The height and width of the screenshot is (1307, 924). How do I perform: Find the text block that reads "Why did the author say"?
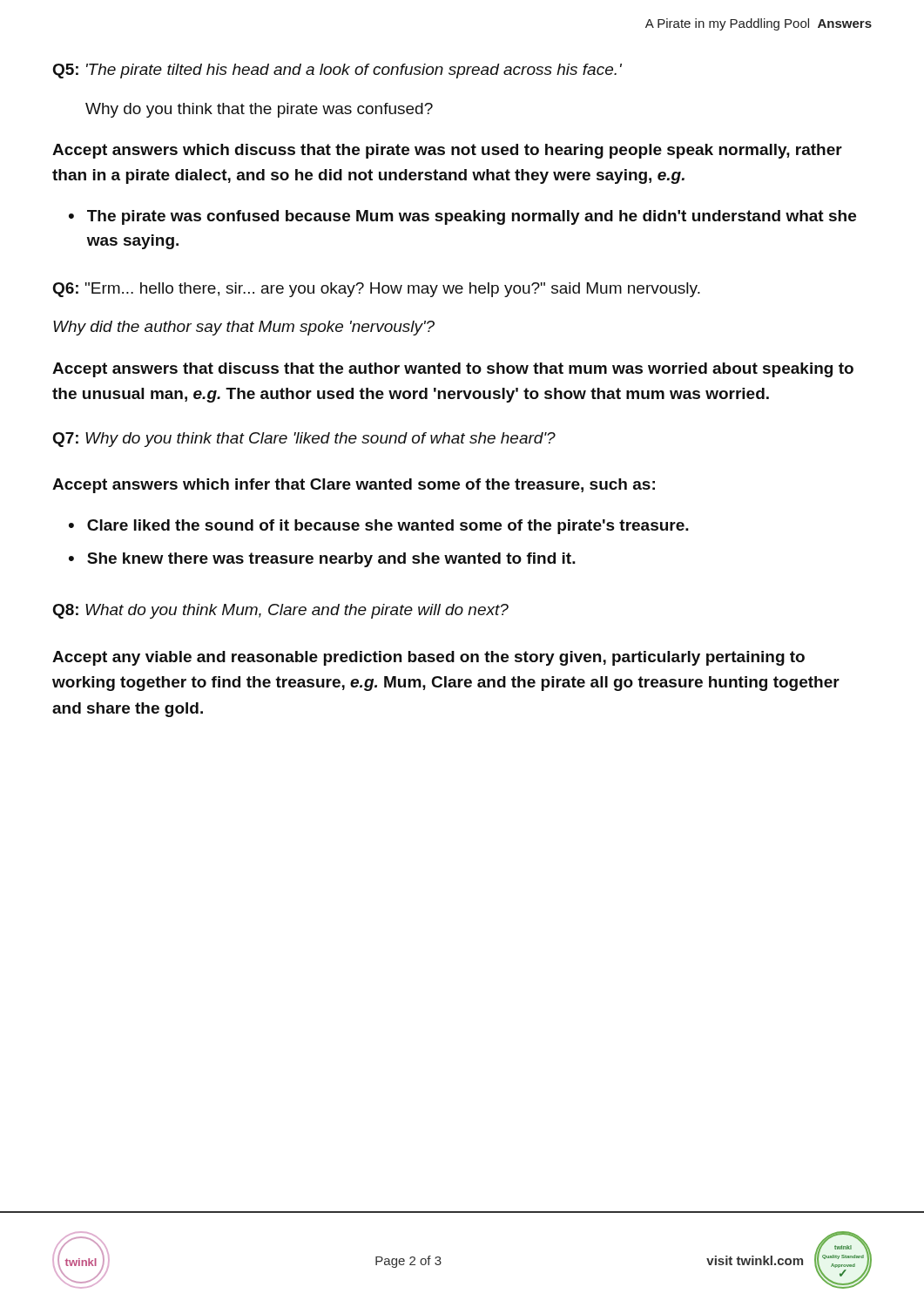coord(244,327)
